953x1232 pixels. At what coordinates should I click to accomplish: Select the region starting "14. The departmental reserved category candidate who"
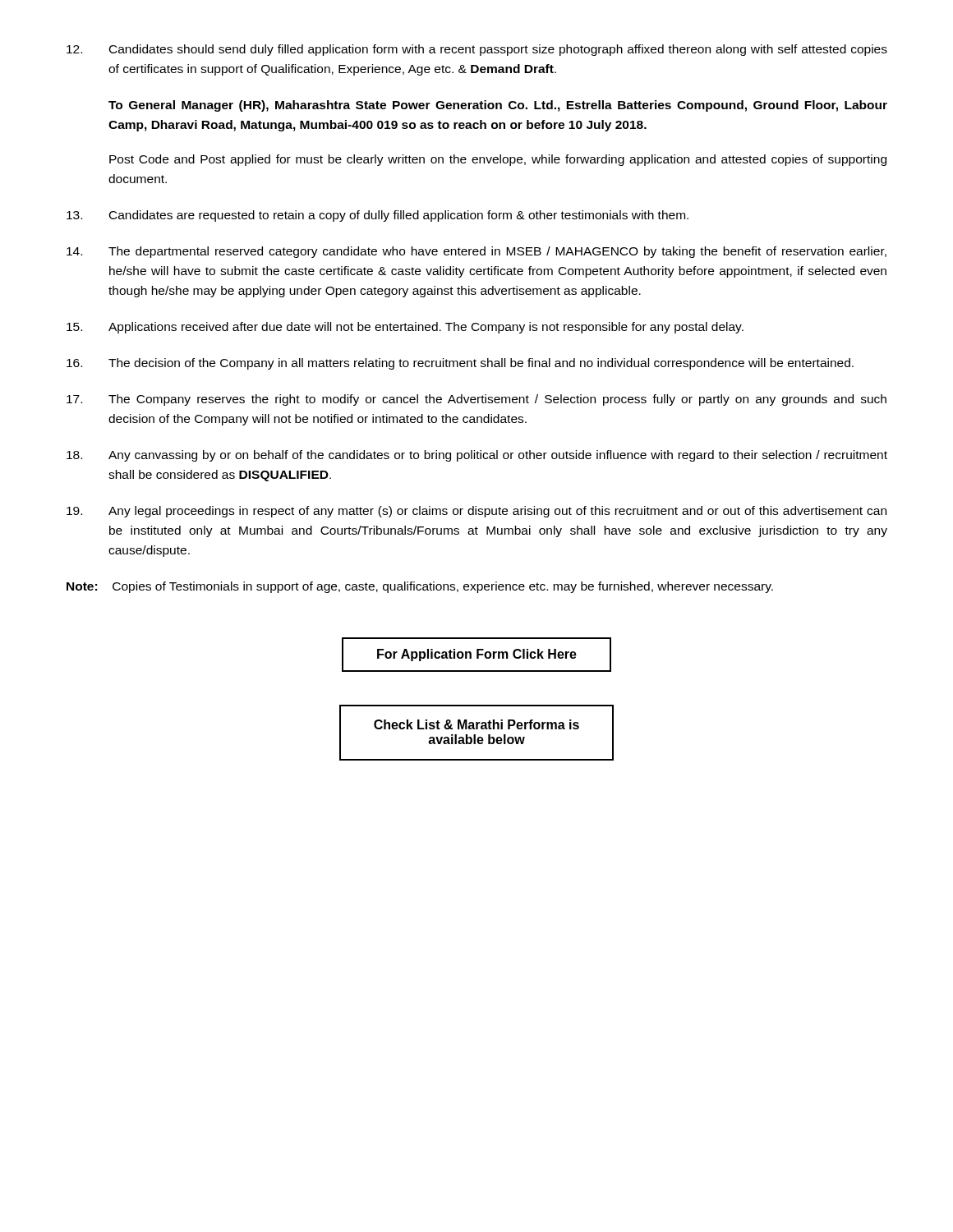click(476, 271)
